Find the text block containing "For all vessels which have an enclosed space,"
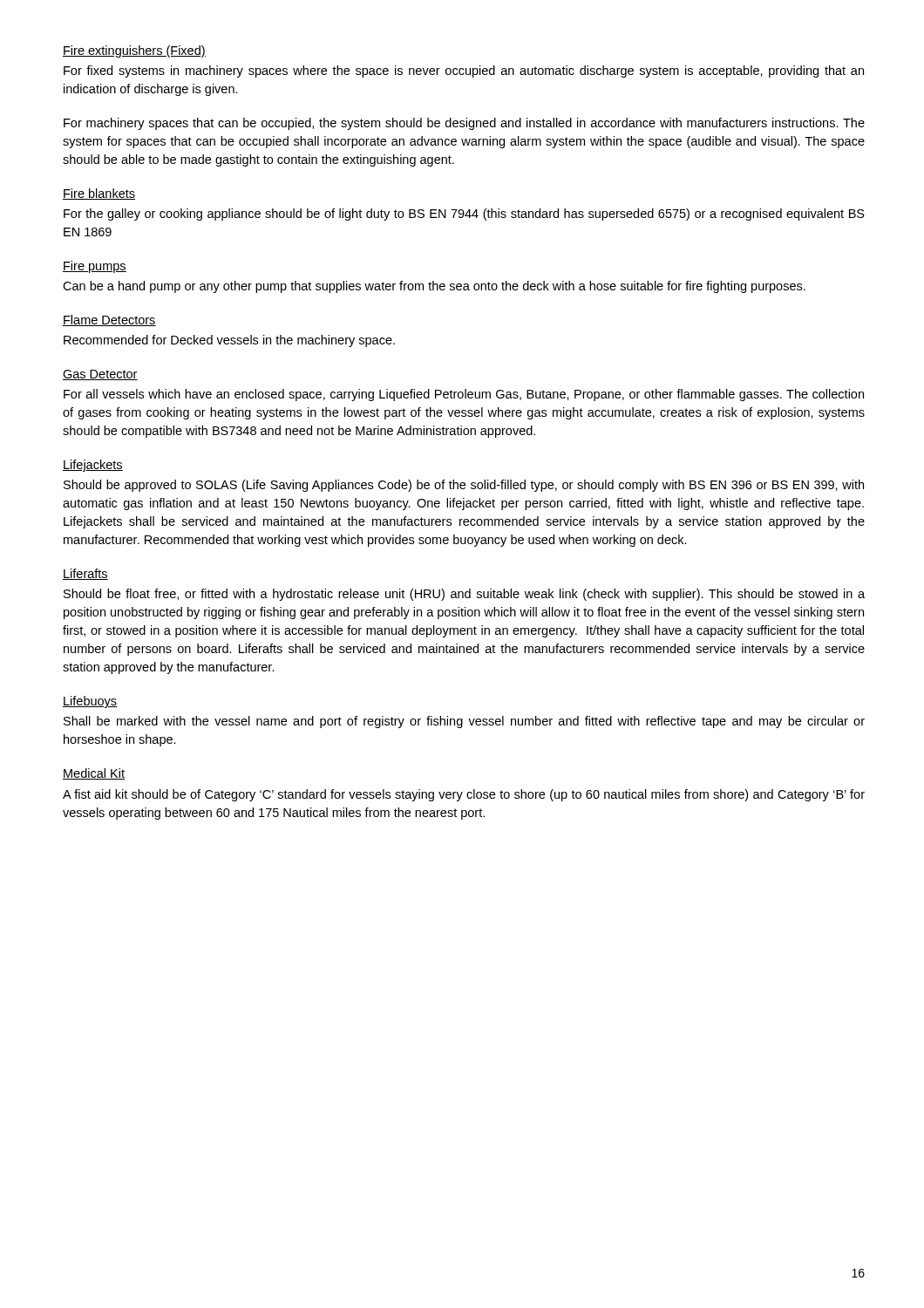Viewport: 924px width, 1308px height. [464, 413]
